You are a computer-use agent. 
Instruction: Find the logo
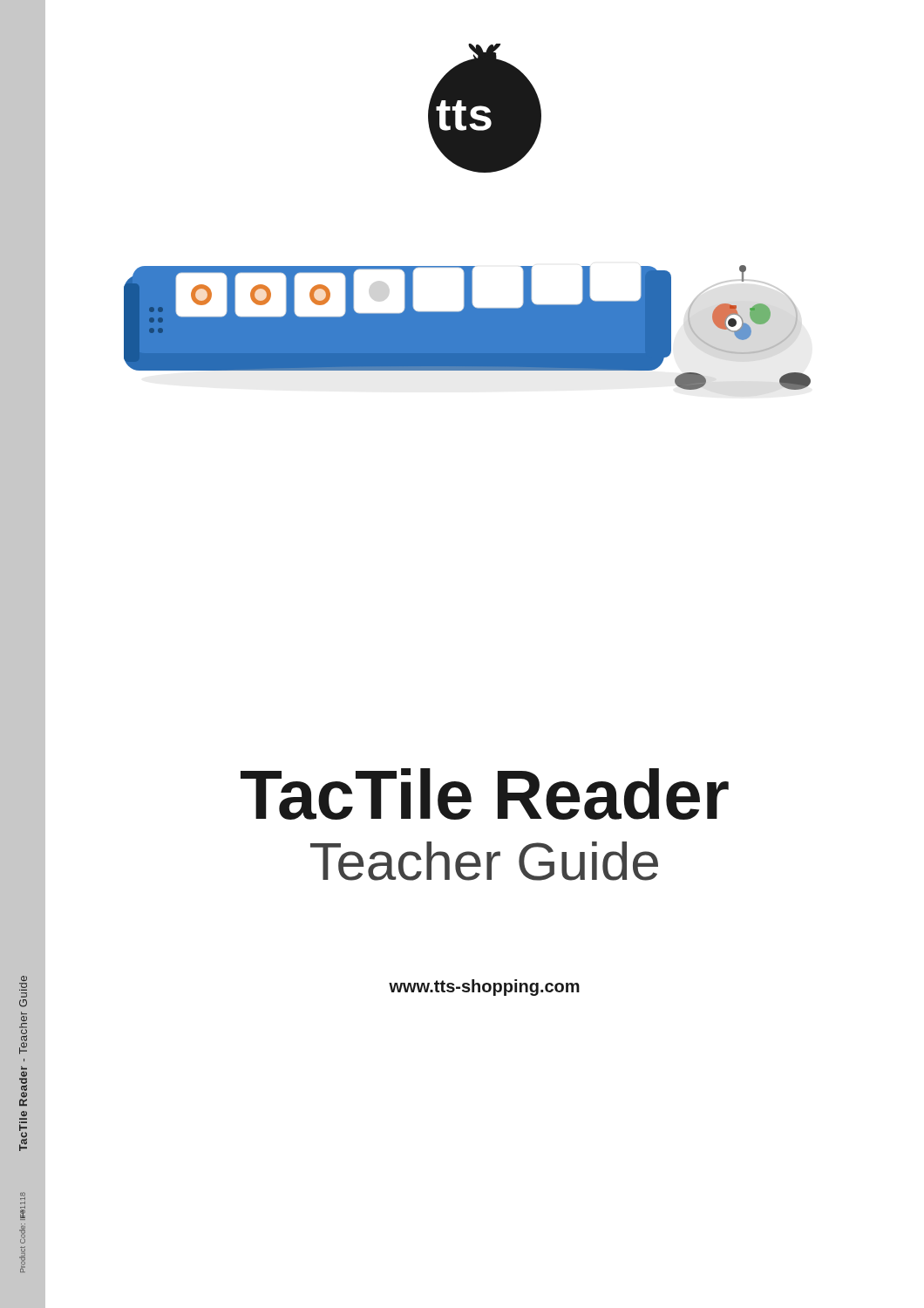click(x=485, y=109)
